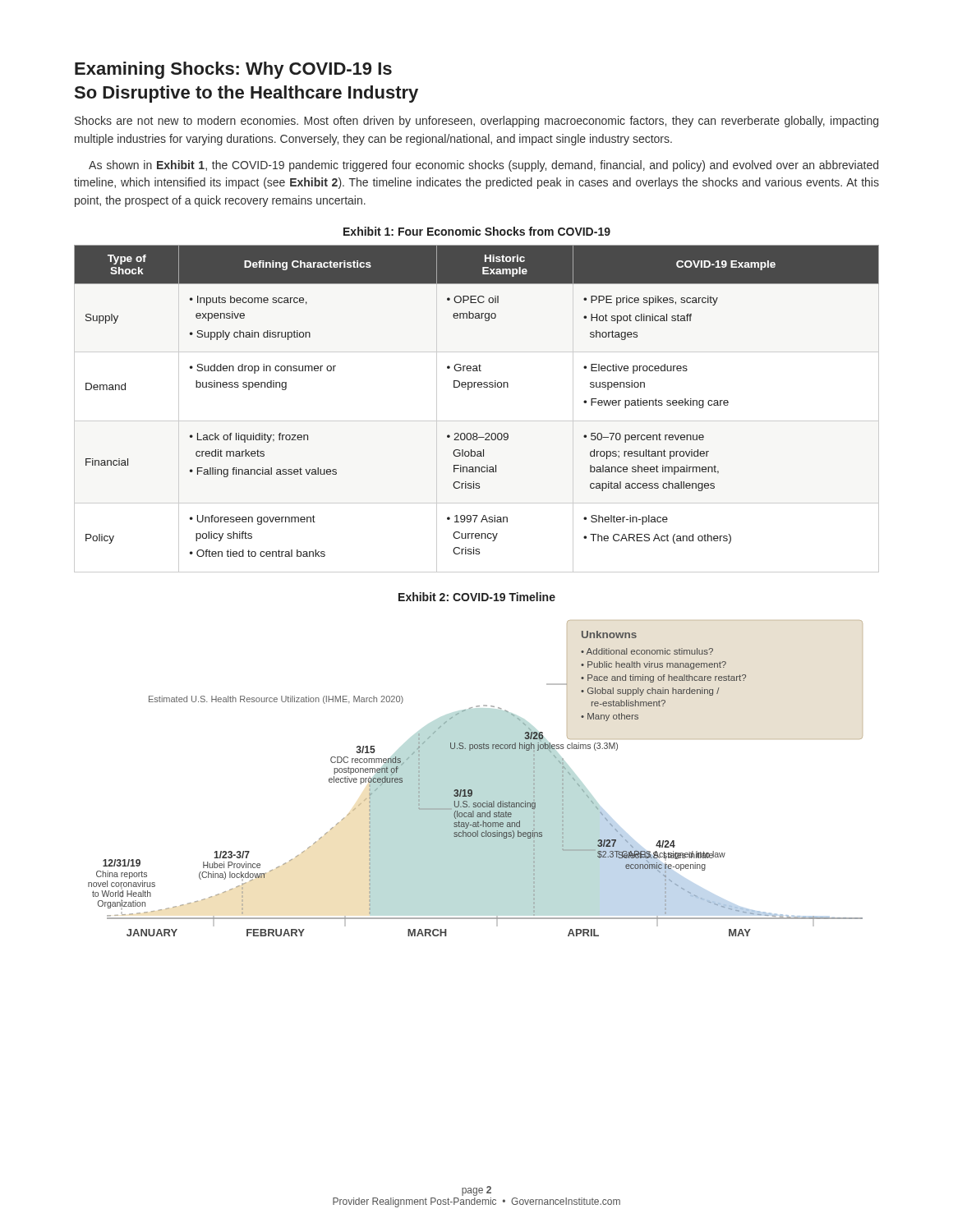This screenshot has width=953, height=1232.
Task: Navigate to the passage starting "As shown in Exhibit 1, the COVID-19"
Action: 476,183
